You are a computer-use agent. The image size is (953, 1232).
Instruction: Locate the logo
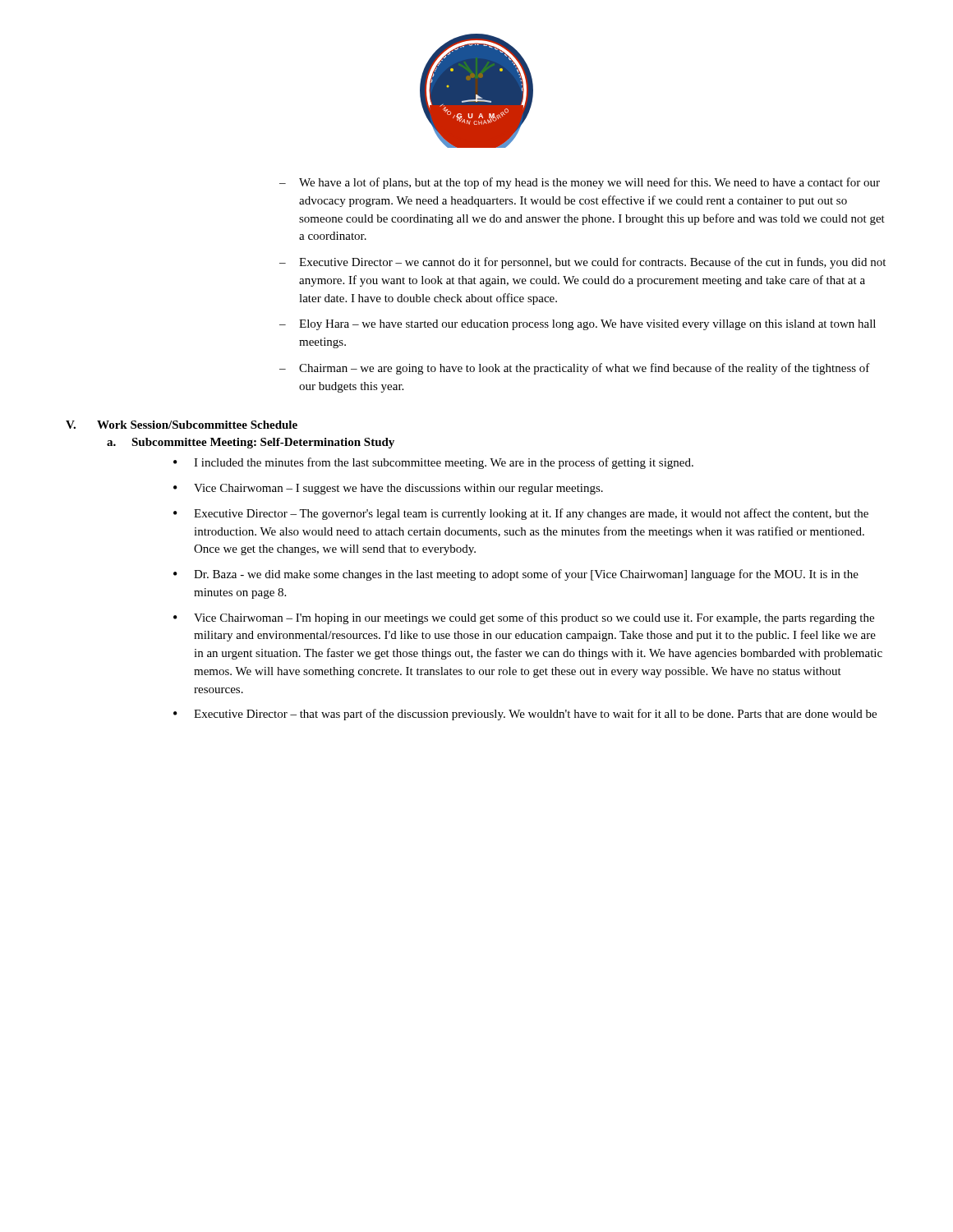[x=476, y=92]
